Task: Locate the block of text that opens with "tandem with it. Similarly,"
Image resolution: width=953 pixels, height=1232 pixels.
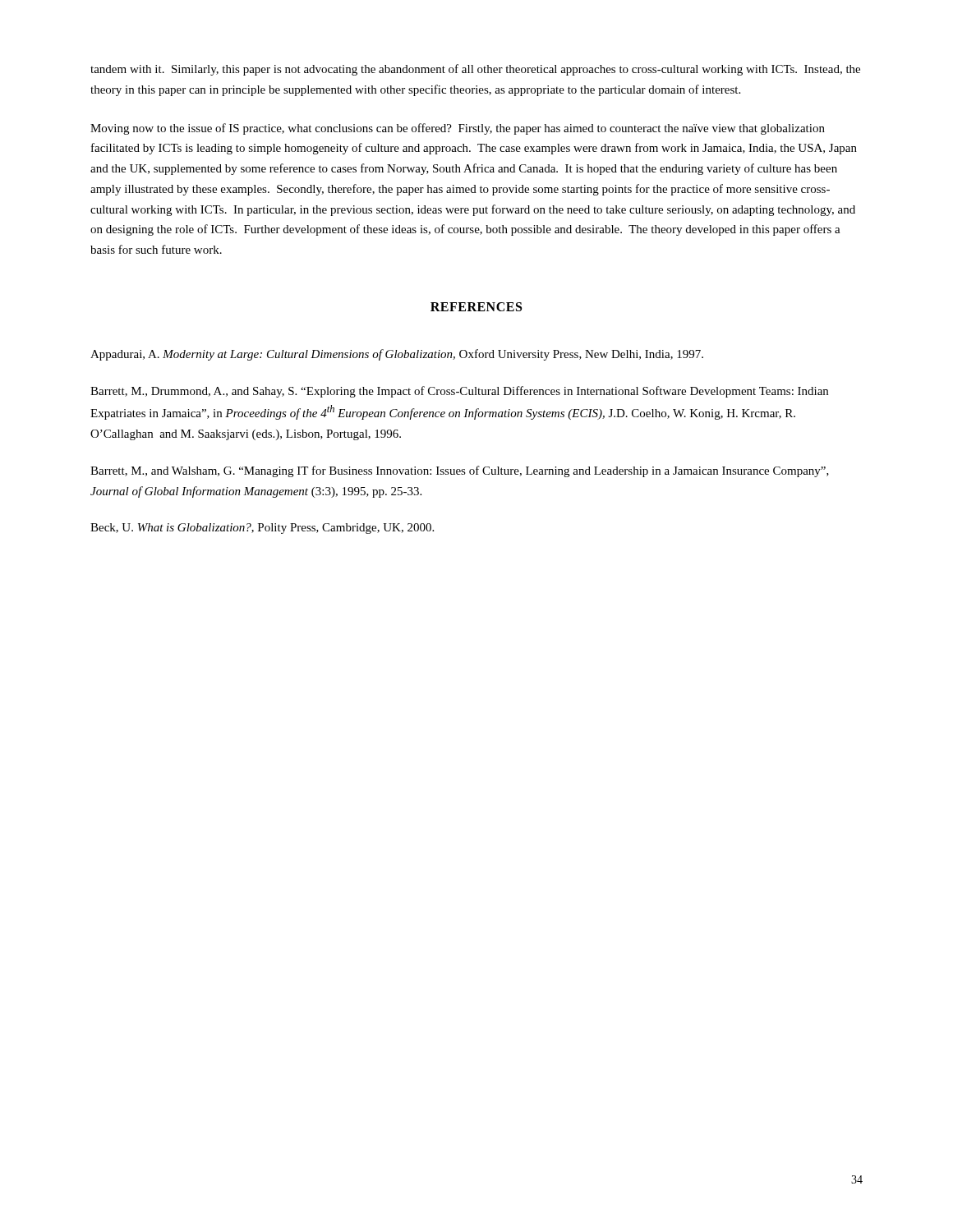Action: coord(476,79)
